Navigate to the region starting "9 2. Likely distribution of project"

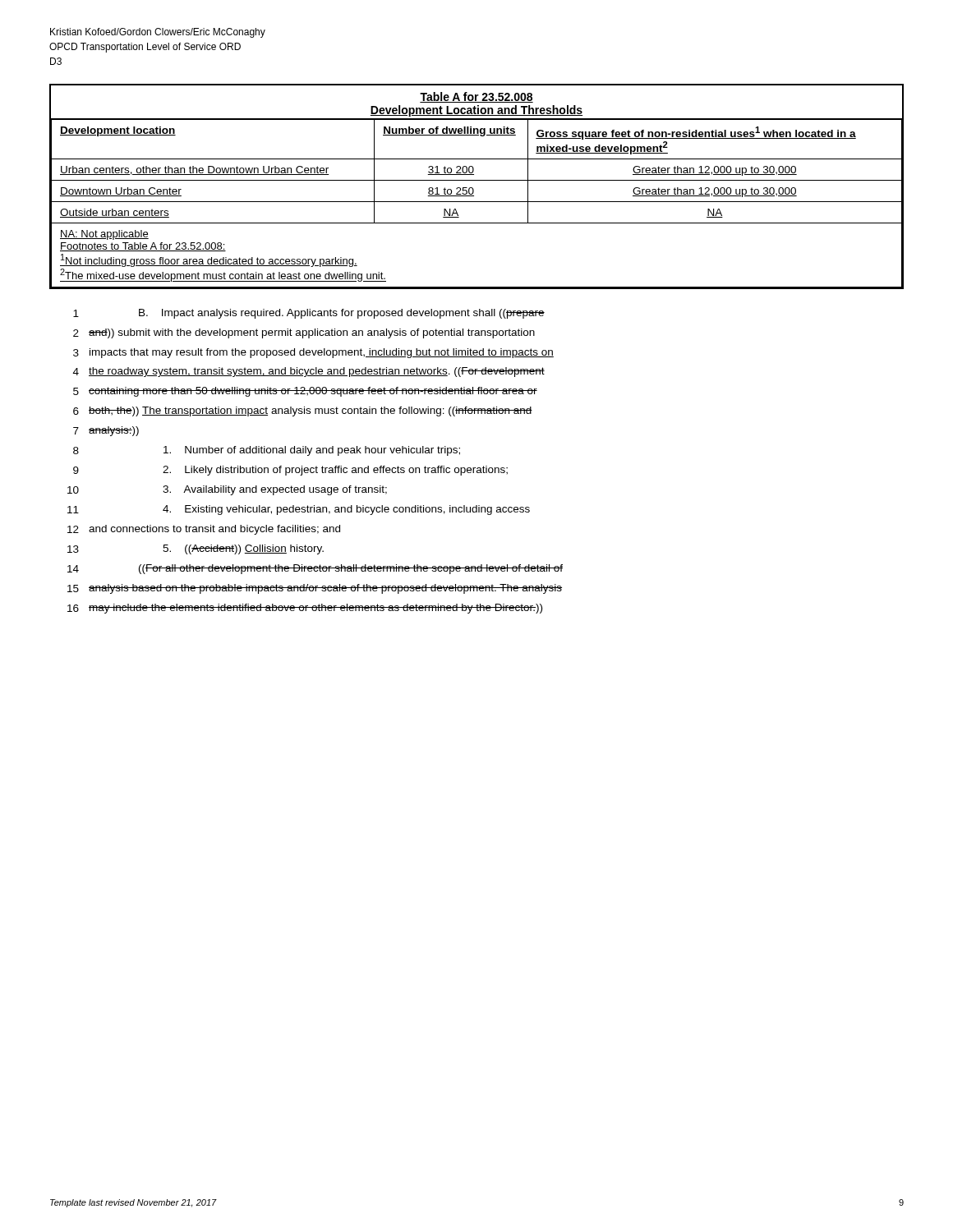coord(476,471)
